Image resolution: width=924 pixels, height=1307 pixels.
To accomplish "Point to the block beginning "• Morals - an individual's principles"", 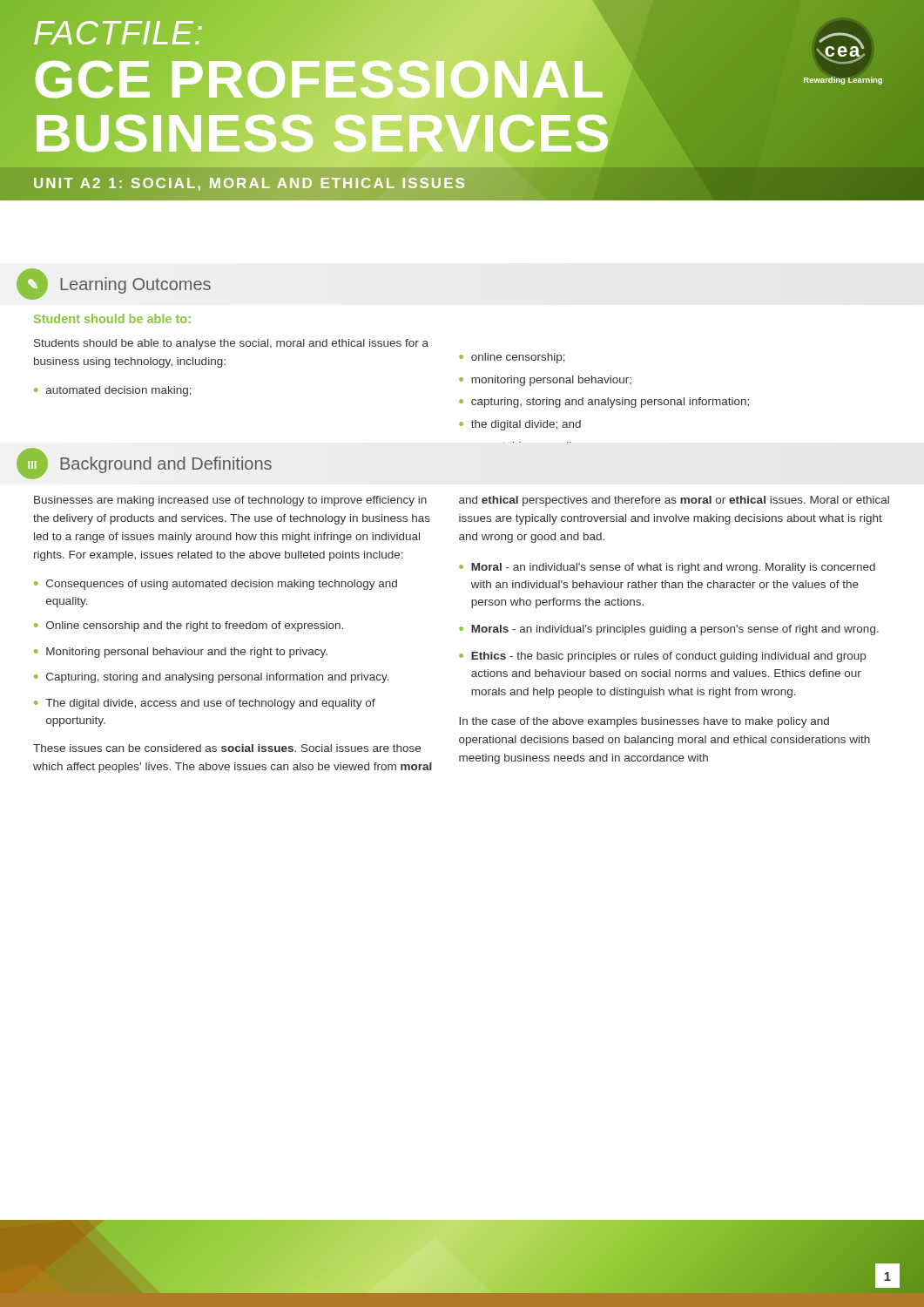I will [669, 629].
